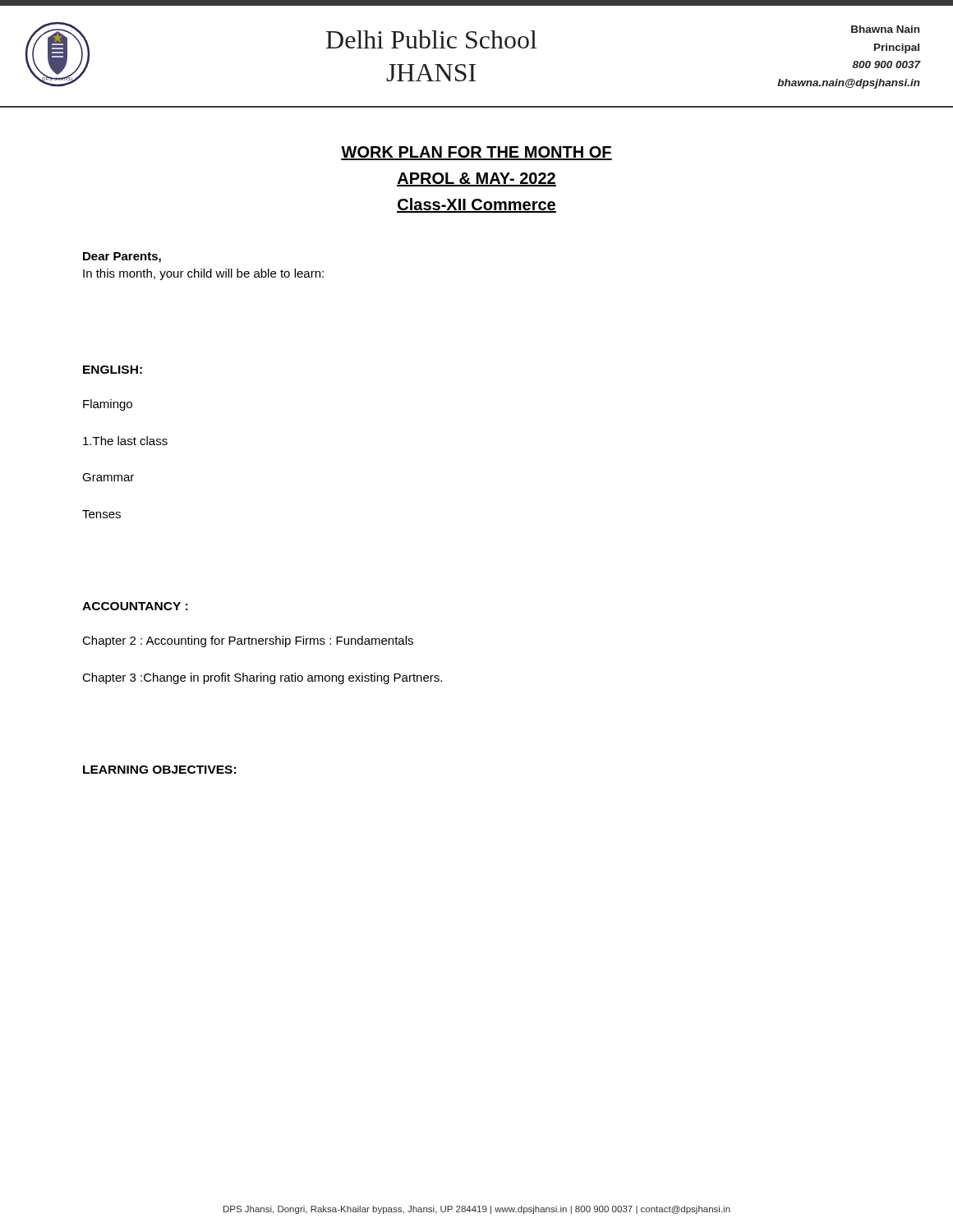Find the title on this page that starts "WORK PLAN FOR THE MONTH OF"

click(476, 179)
